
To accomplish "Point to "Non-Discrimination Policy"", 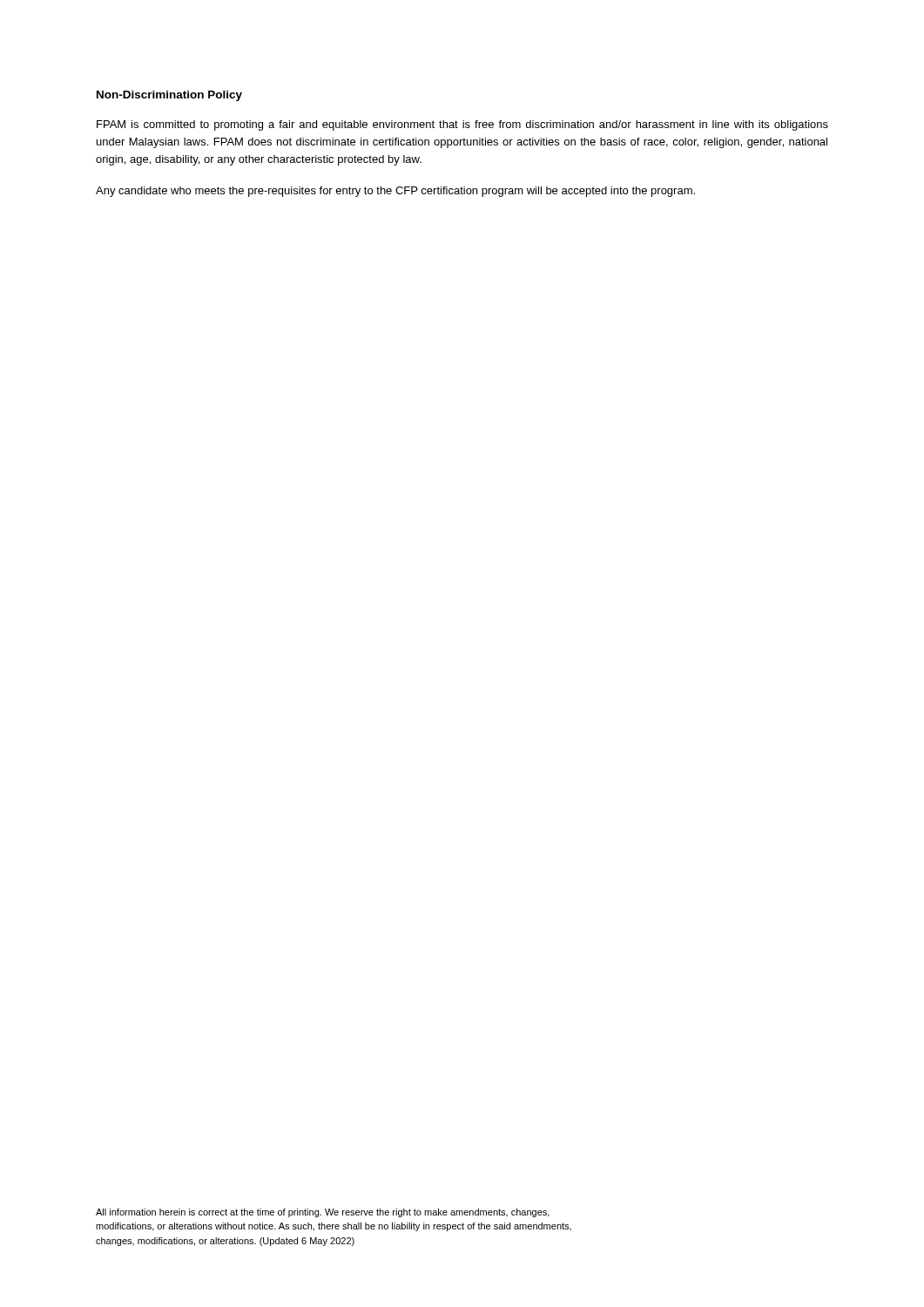I will 169,94.
